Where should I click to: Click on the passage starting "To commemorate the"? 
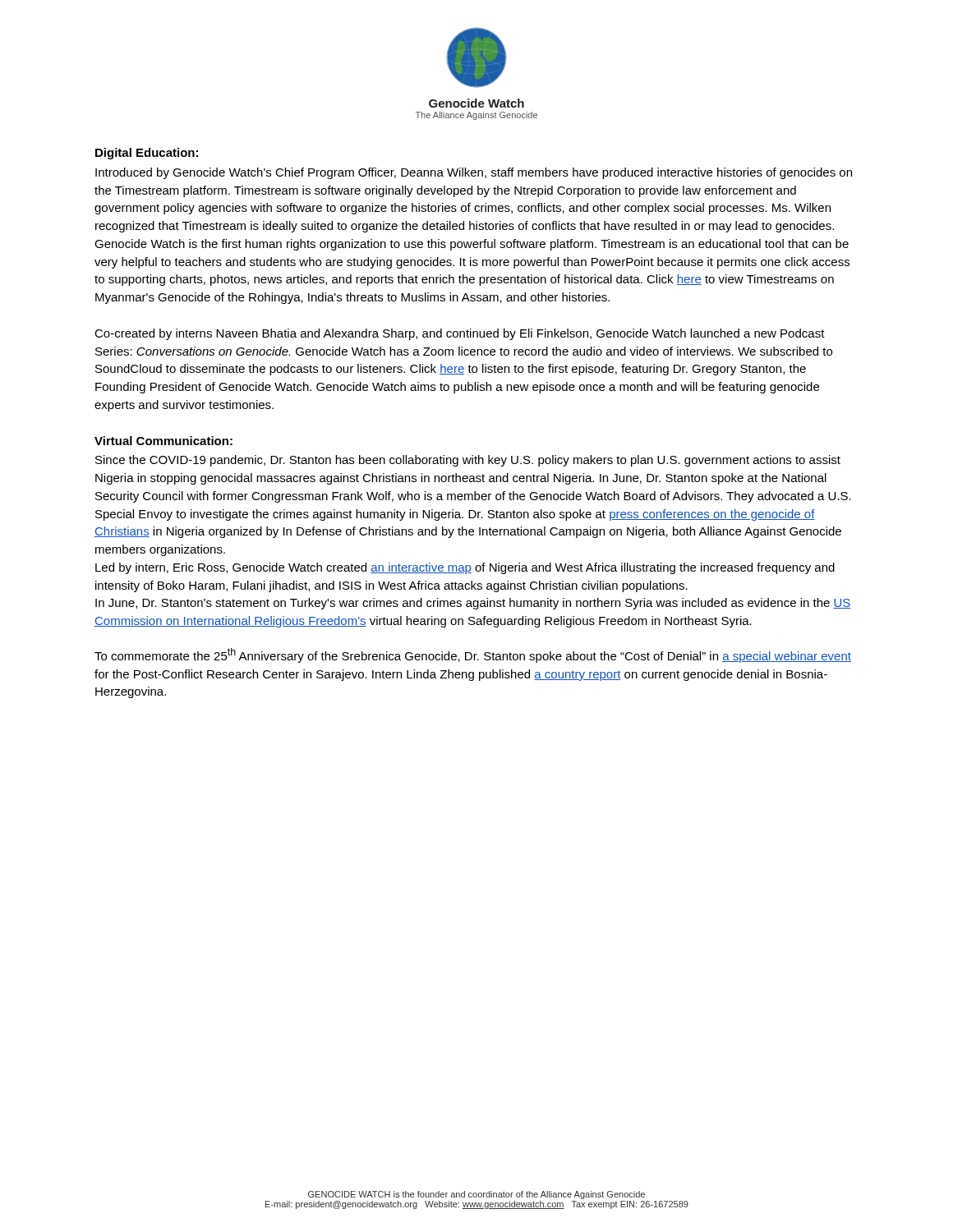[473, 672]
